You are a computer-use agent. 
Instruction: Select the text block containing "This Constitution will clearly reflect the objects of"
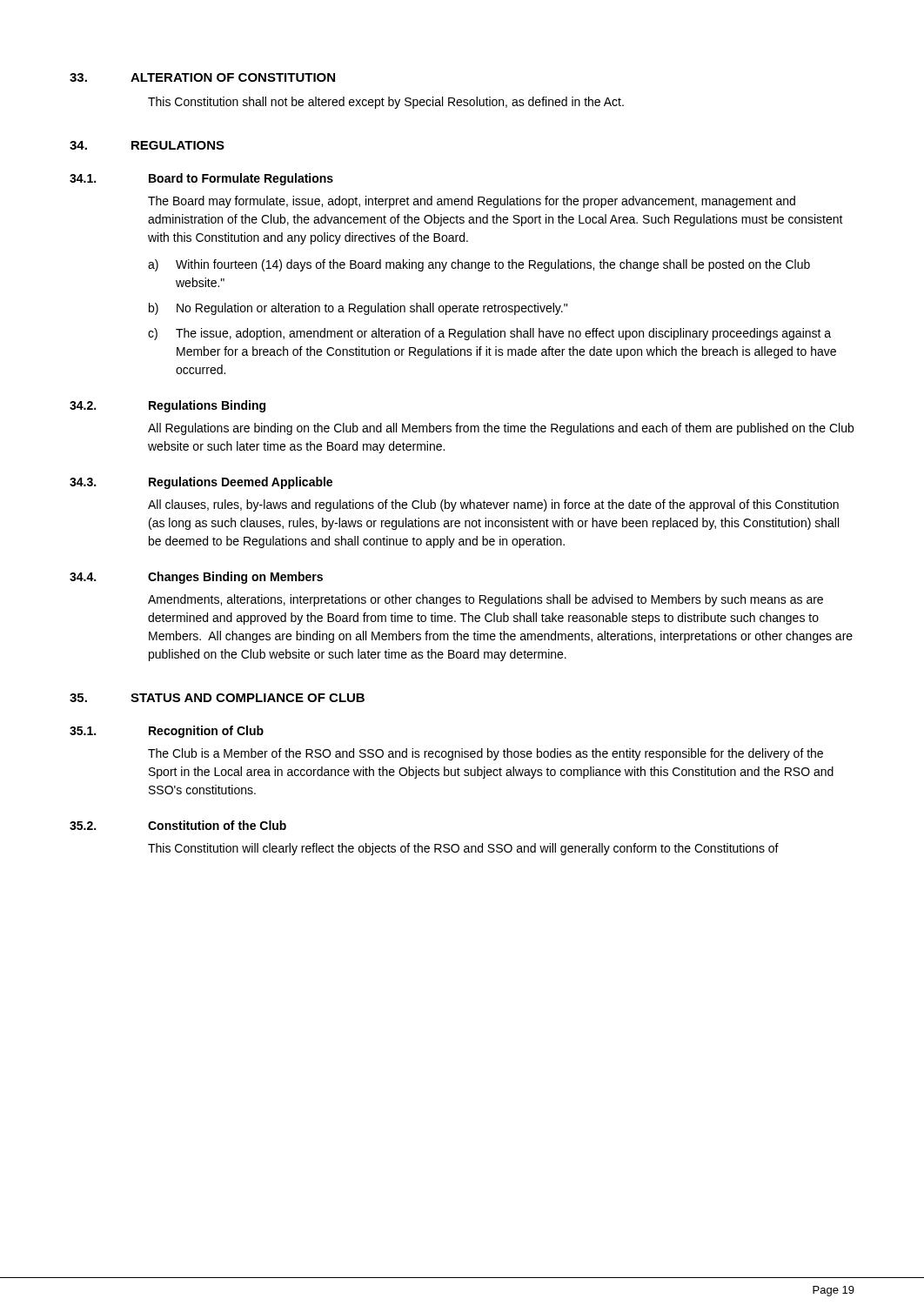pos(463,848)
